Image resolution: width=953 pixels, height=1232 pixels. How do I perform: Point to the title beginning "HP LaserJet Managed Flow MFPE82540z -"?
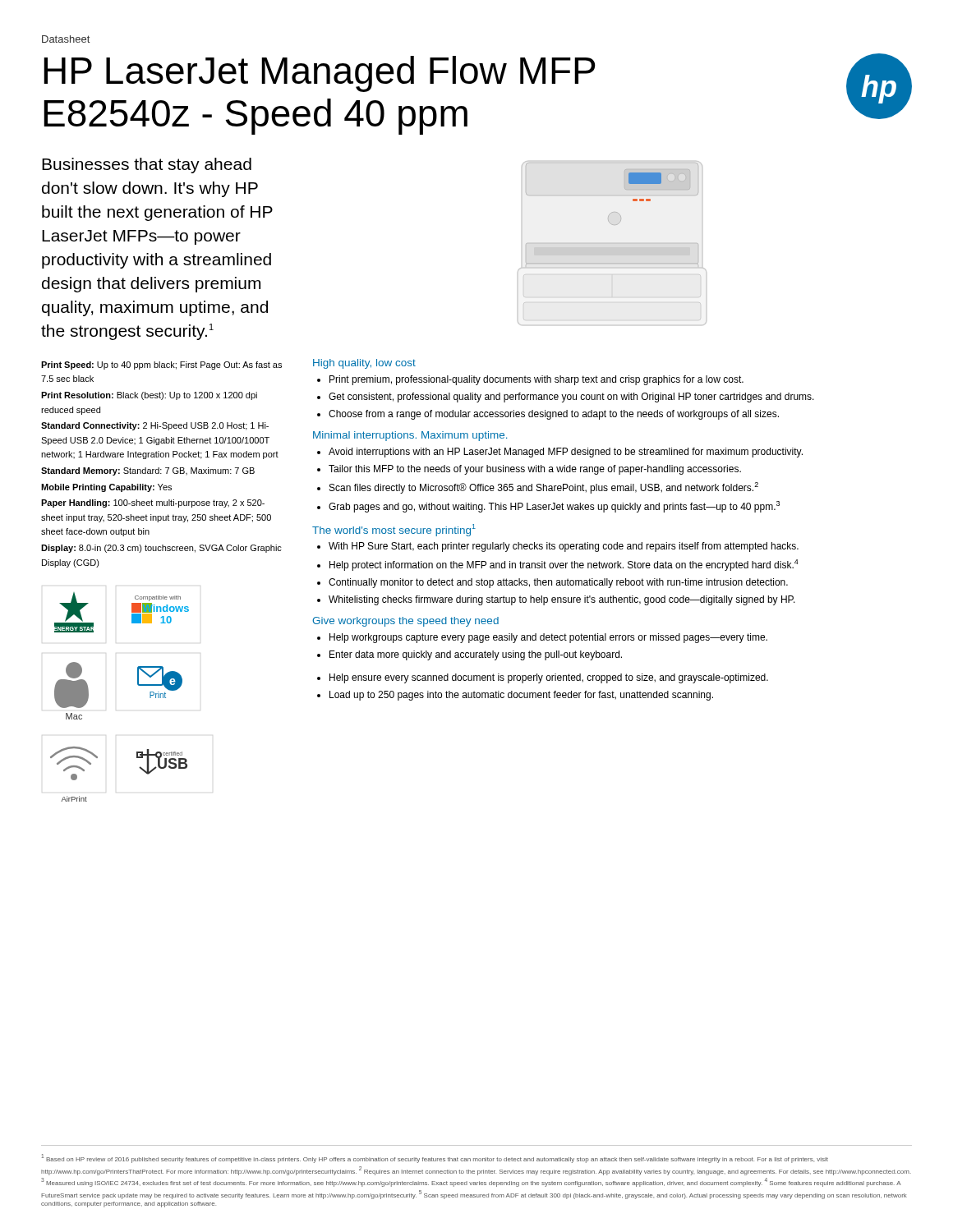click(x=319, y=92)
